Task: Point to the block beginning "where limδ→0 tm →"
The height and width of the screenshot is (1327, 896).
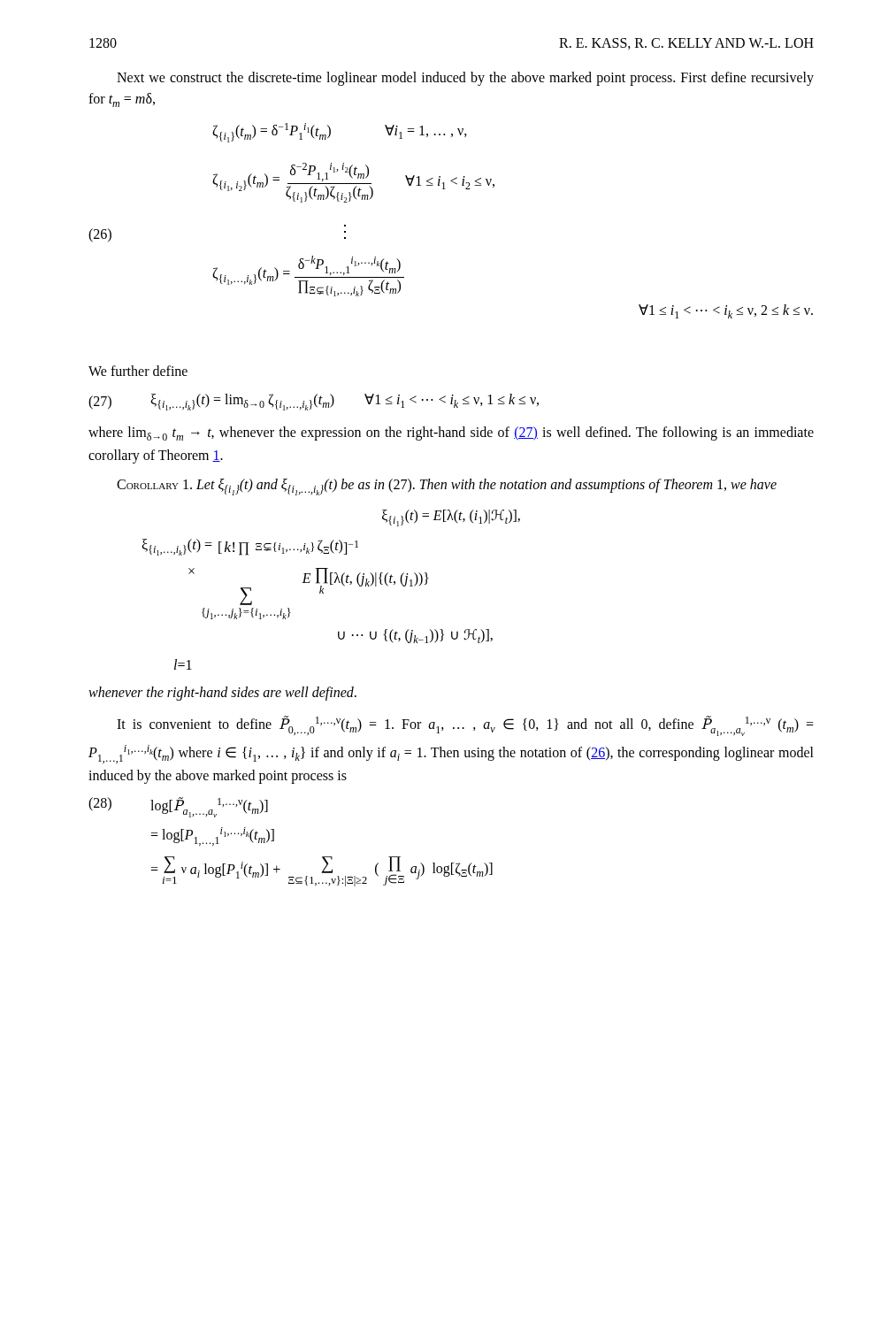Action: 451,444
